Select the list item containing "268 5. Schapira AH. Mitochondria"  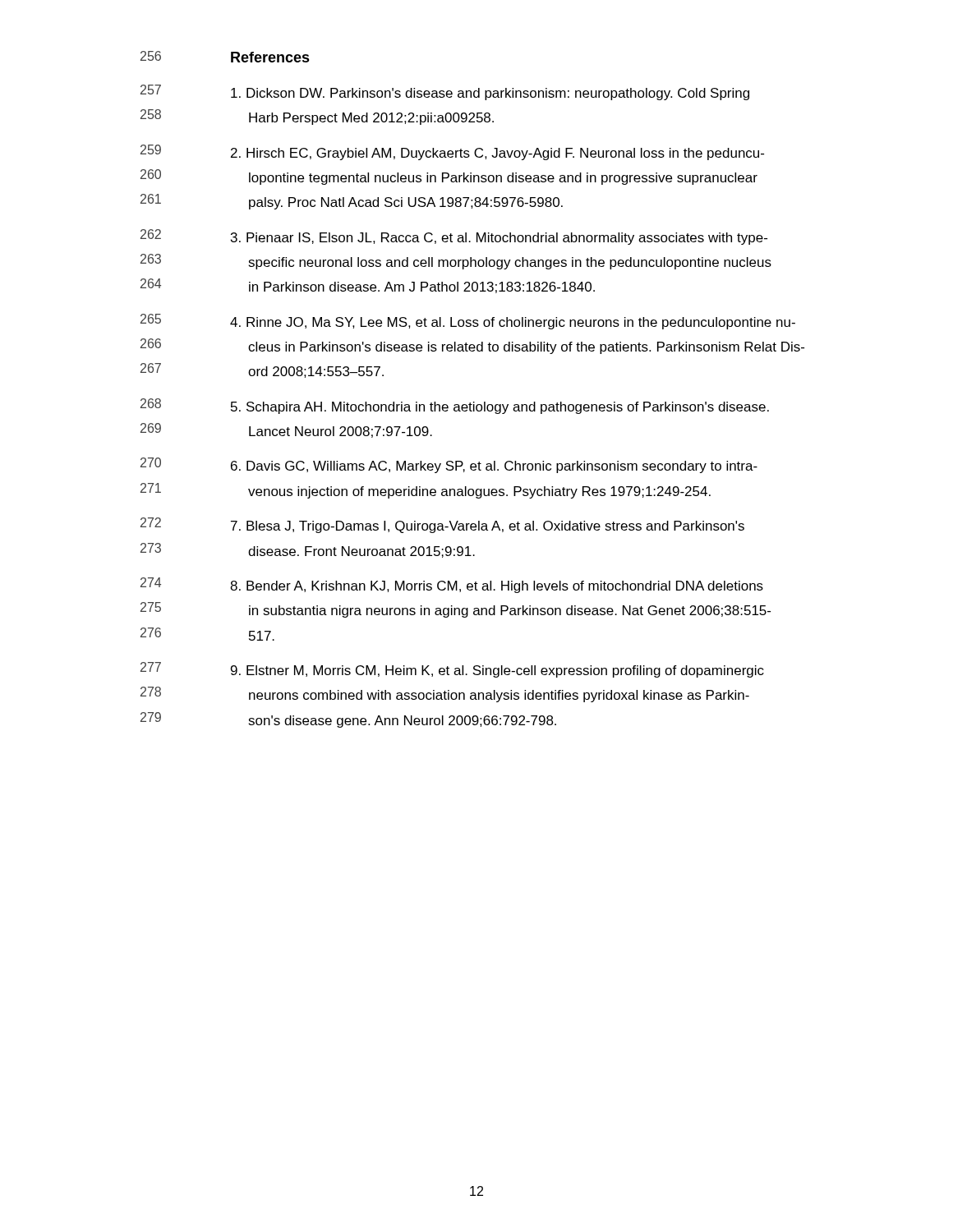(x=518, y=407)
